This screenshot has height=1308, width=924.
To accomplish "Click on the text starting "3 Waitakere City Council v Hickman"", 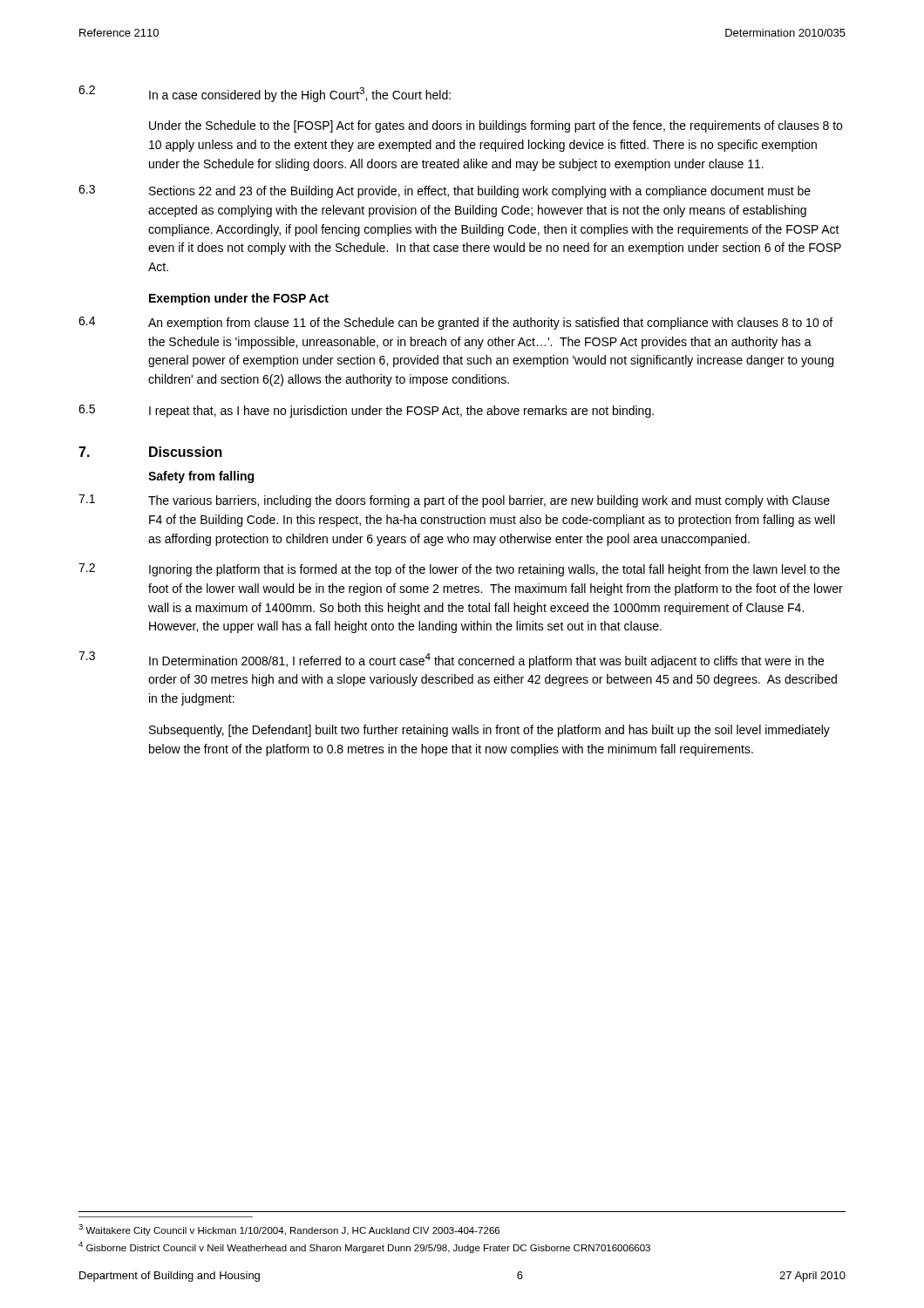I will (462, 1236).
